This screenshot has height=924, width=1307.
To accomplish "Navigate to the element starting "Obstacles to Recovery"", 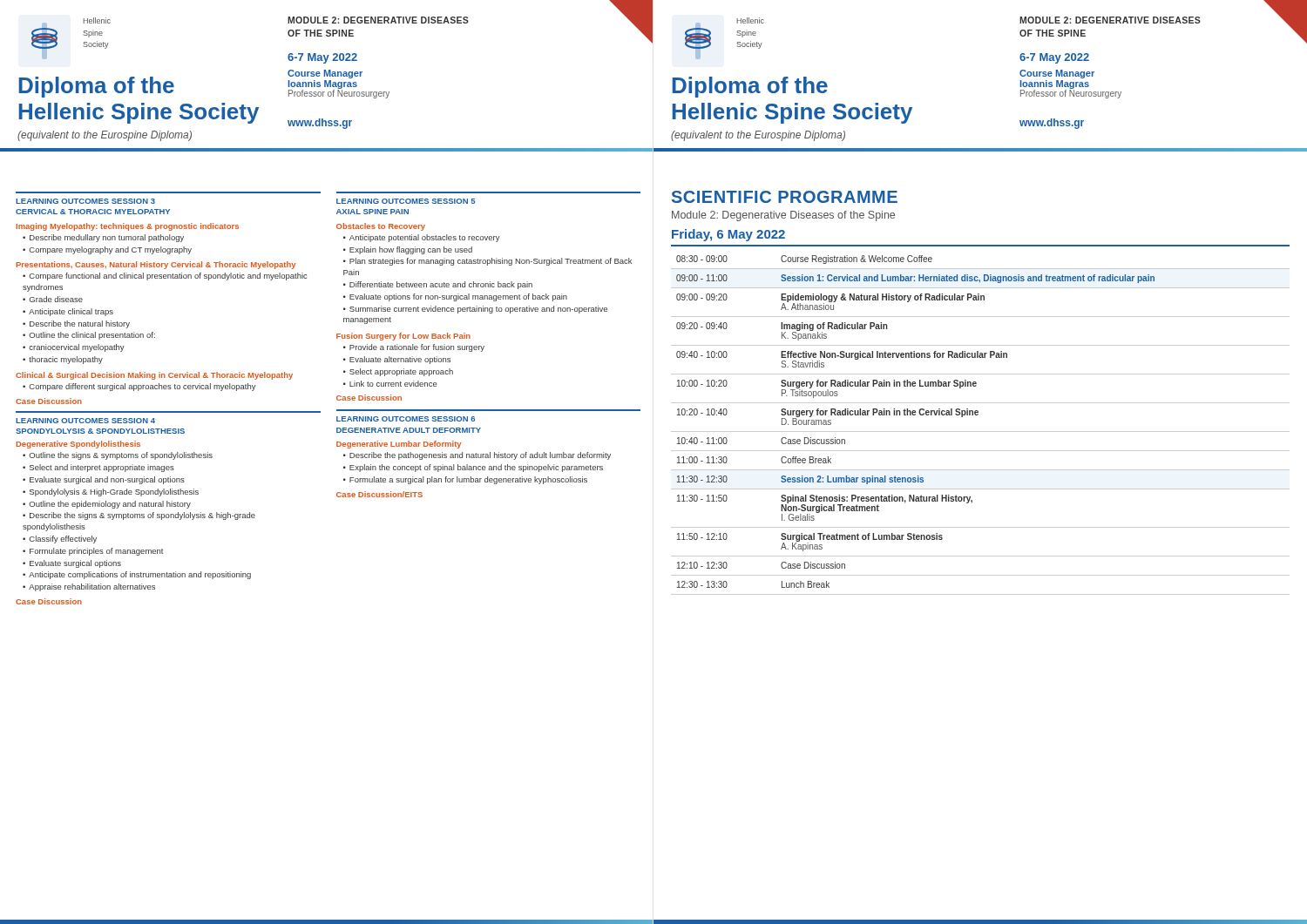I will (381, 226).
